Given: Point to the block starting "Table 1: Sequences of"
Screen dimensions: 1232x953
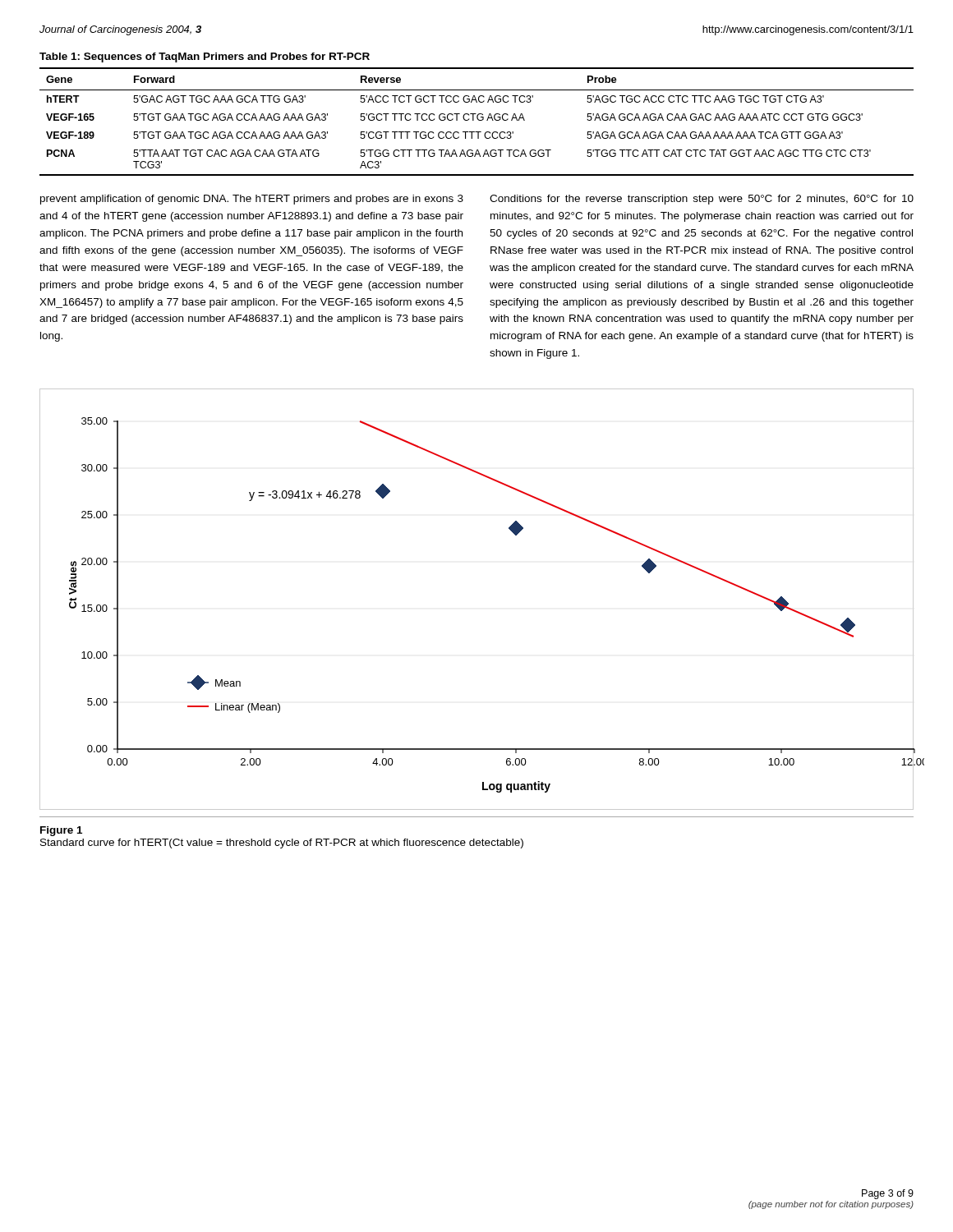Looking at the screenshot, I should [x=205, y=56].
